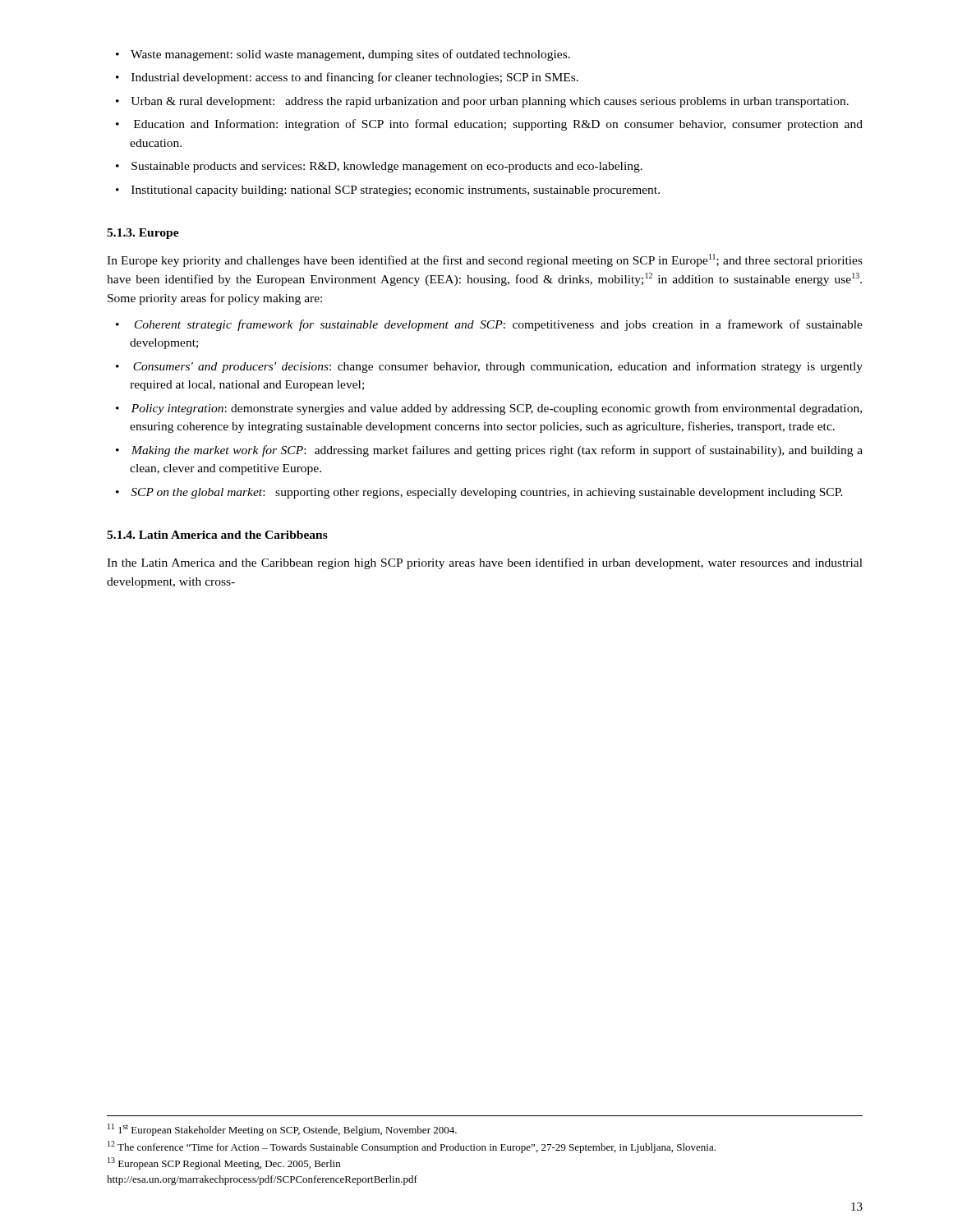Click the passage that begins "Consumers' and producers' decisions: change"
The width and height of the screenshot is (953, 1232).
point(495,375)
